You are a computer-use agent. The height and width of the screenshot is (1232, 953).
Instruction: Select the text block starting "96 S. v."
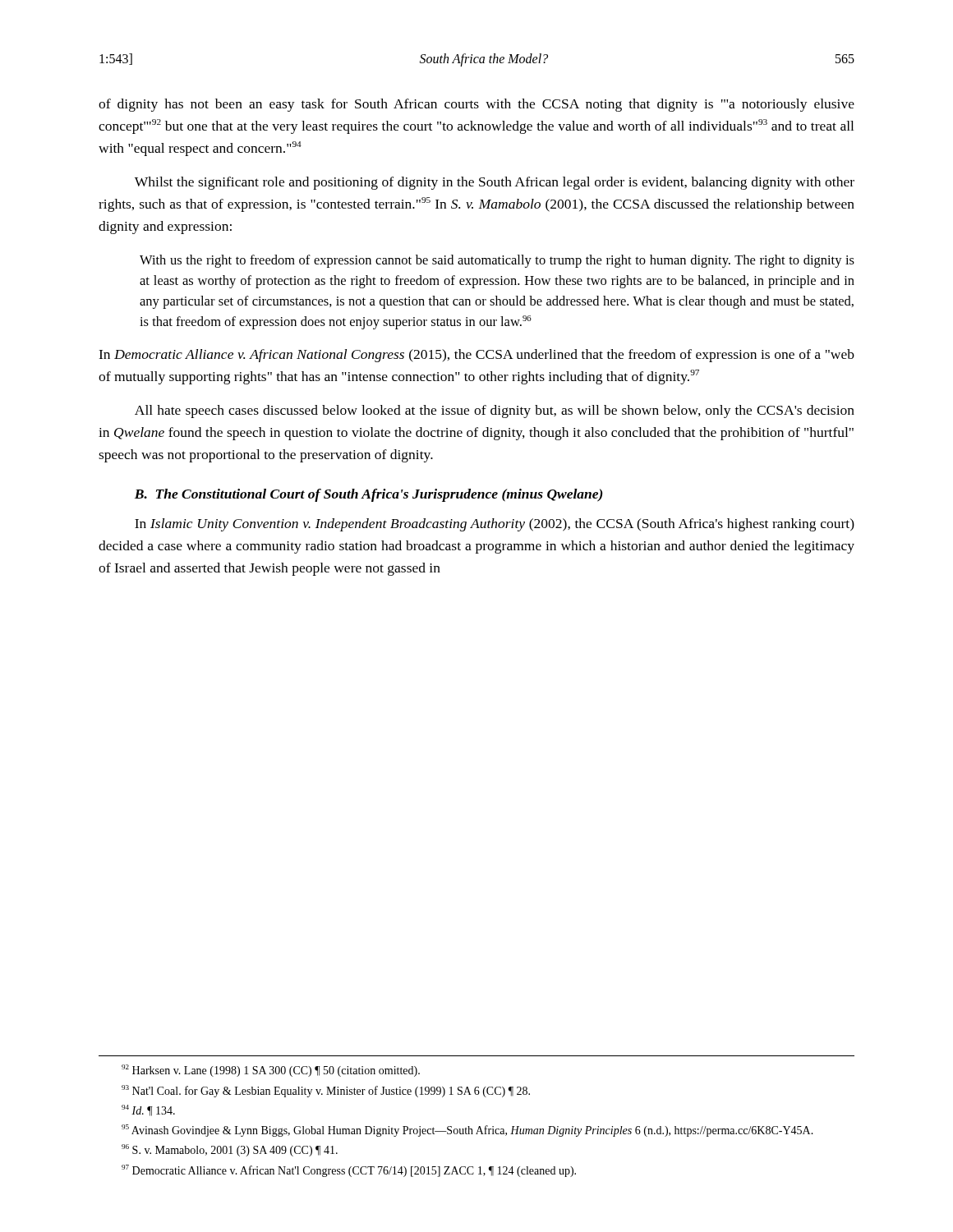tap(230, 1150)
